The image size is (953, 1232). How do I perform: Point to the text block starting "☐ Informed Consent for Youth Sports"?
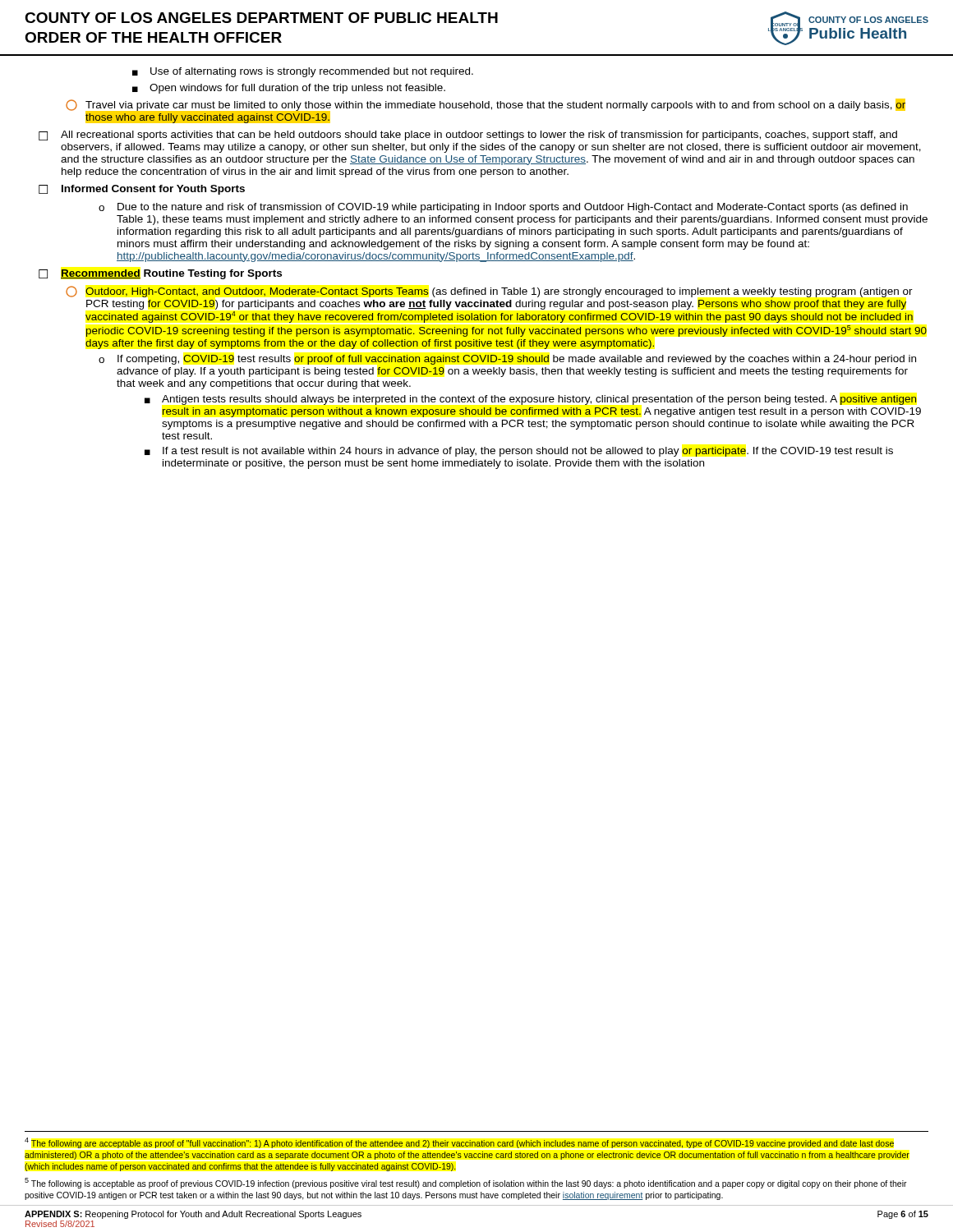(142, 189)
